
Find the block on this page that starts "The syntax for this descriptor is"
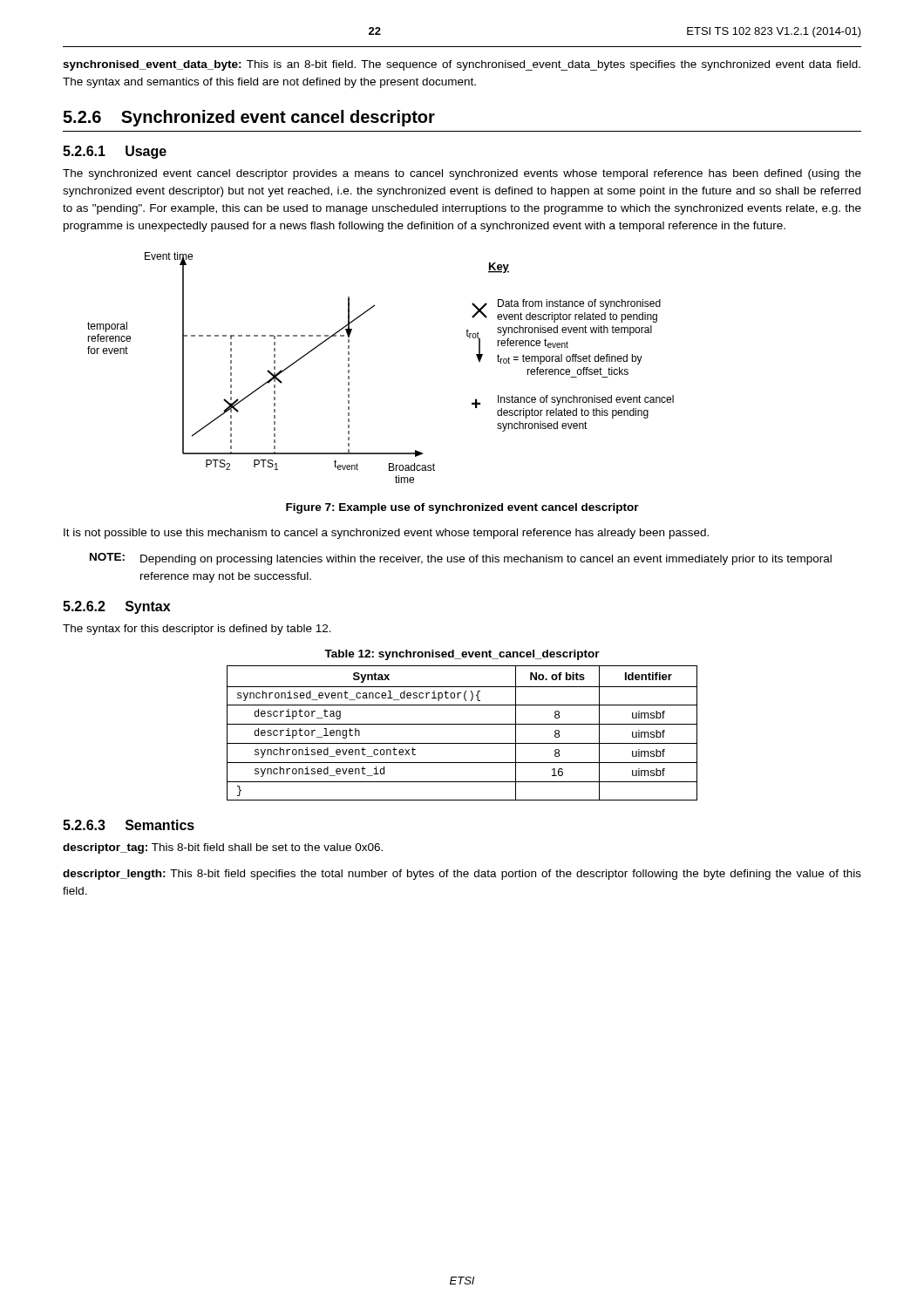(197, 628)
